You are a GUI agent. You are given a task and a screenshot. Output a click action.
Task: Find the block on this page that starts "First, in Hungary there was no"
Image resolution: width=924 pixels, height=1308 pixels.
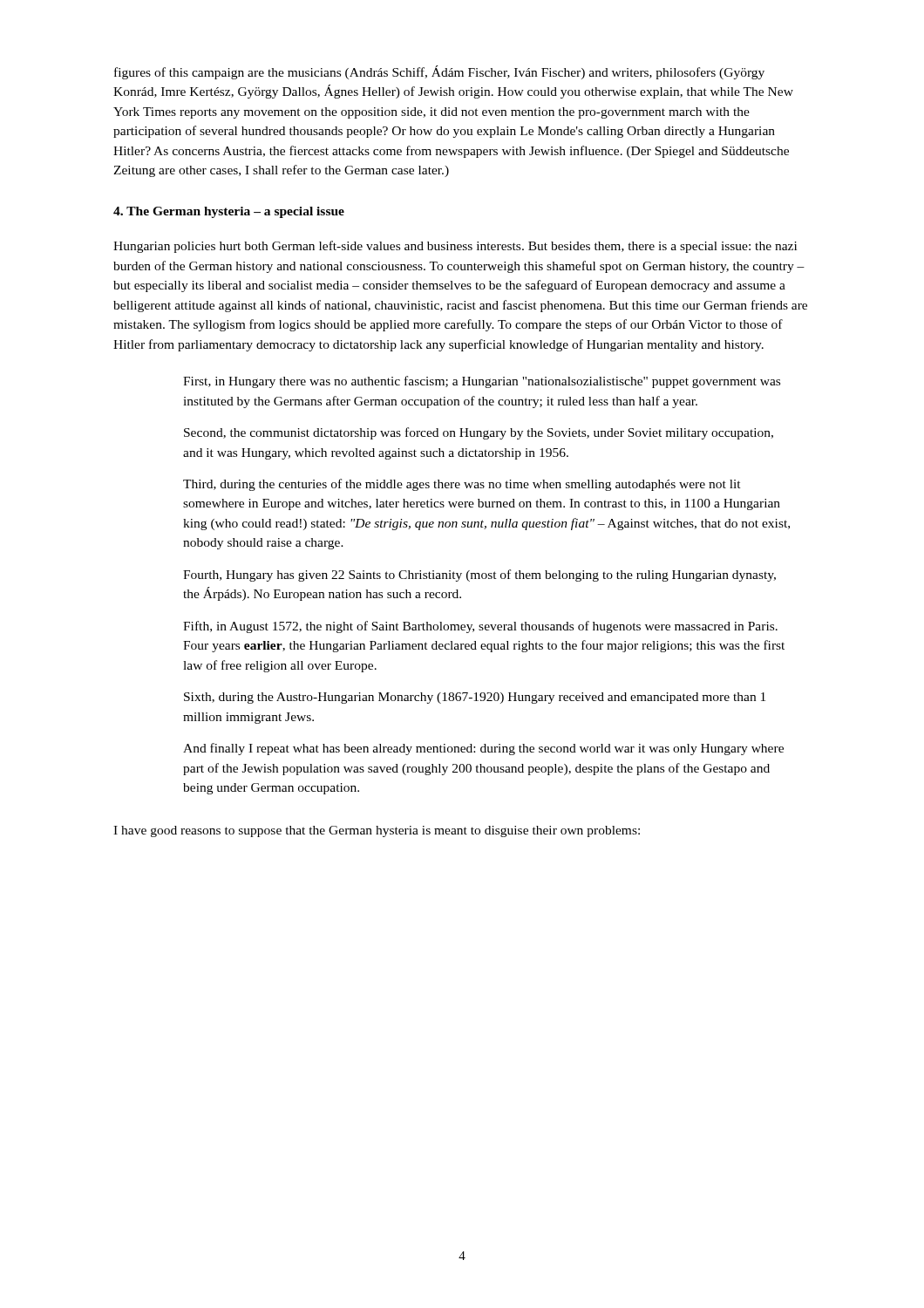point(488,391)
